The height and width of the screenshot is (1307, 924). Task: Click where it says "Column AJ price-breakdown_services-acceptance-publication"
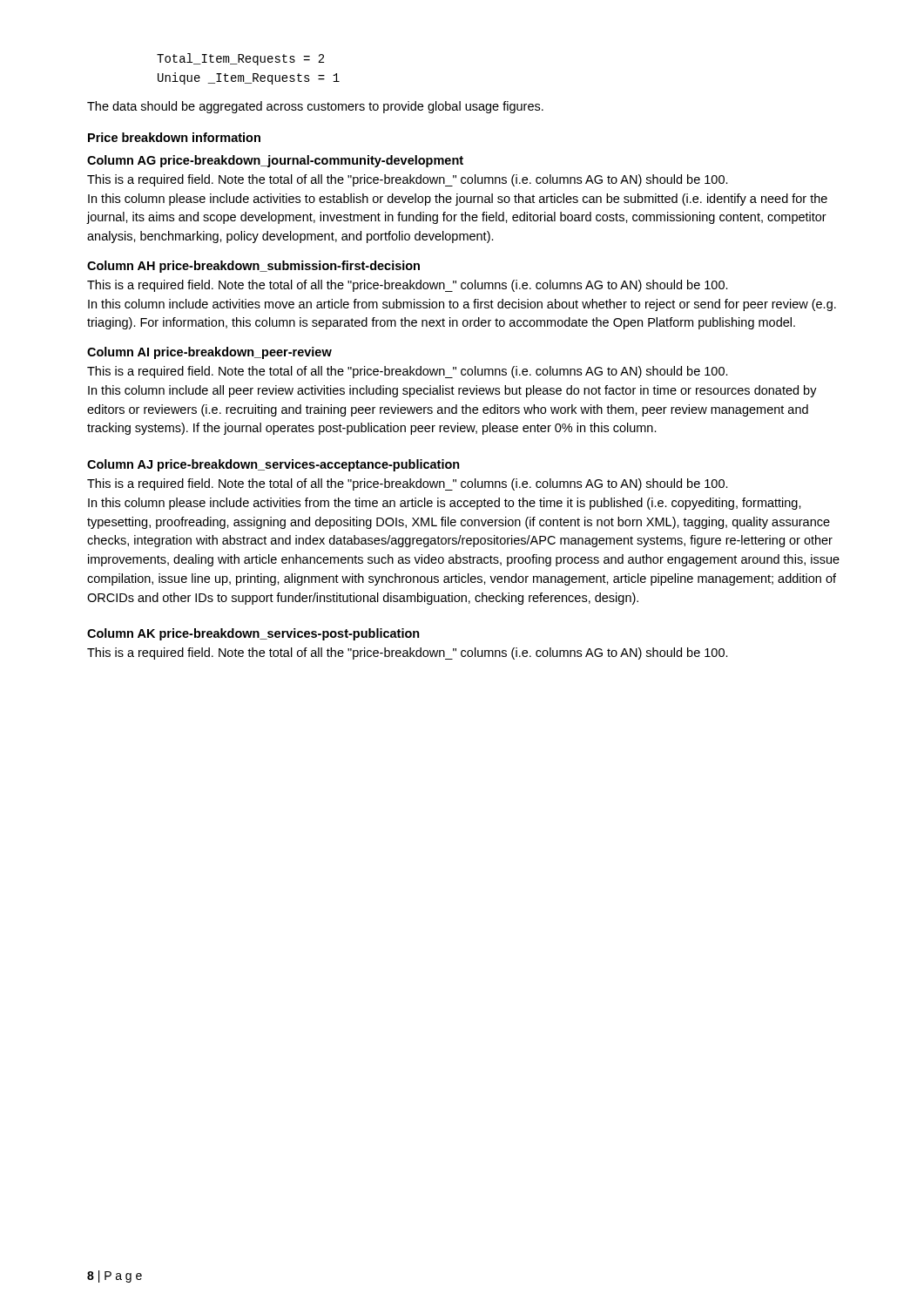(x=274, y=464)
